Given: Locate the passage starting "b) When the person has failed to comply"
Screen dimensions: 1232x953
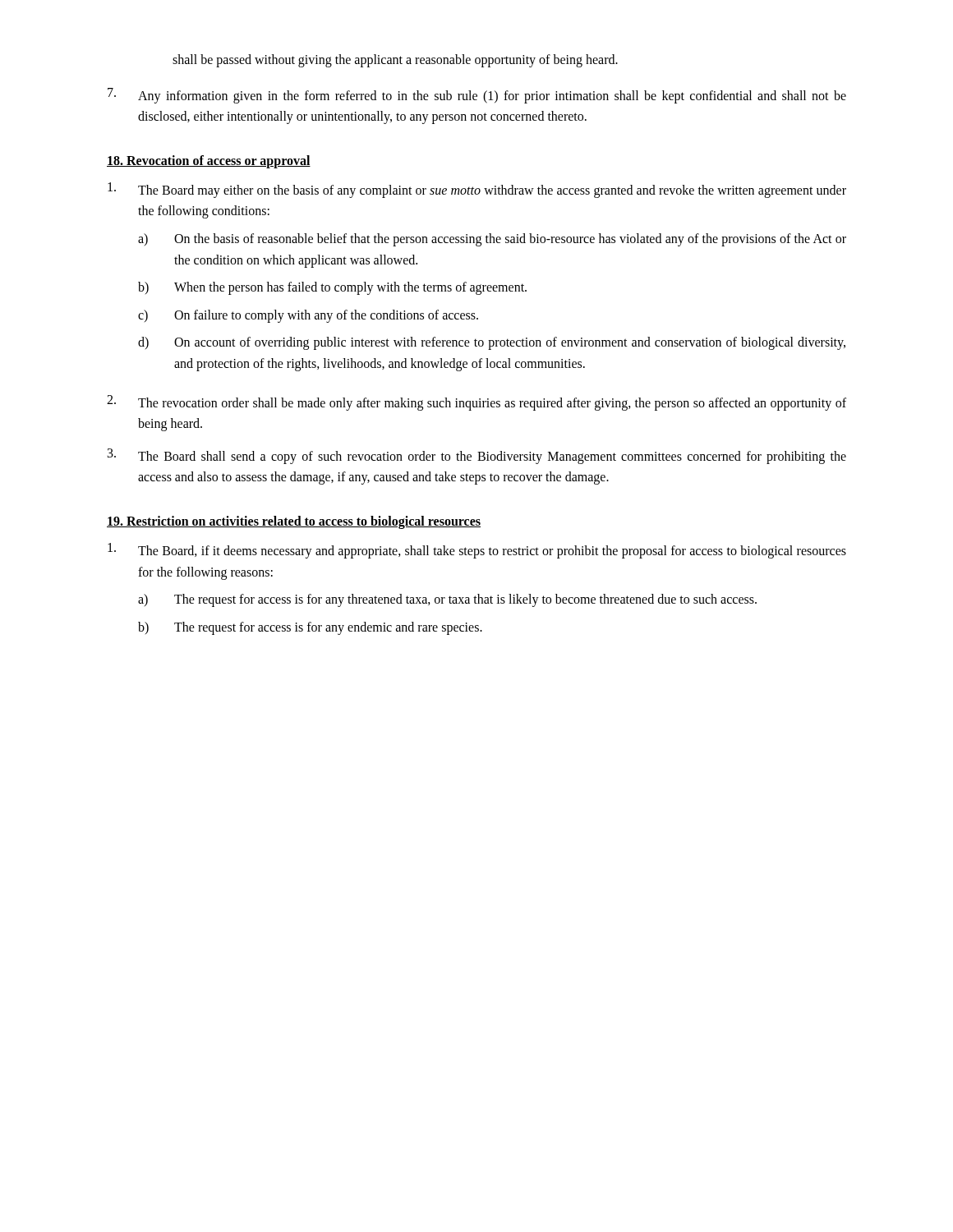Looking at the screenshot, I should 492,287.
